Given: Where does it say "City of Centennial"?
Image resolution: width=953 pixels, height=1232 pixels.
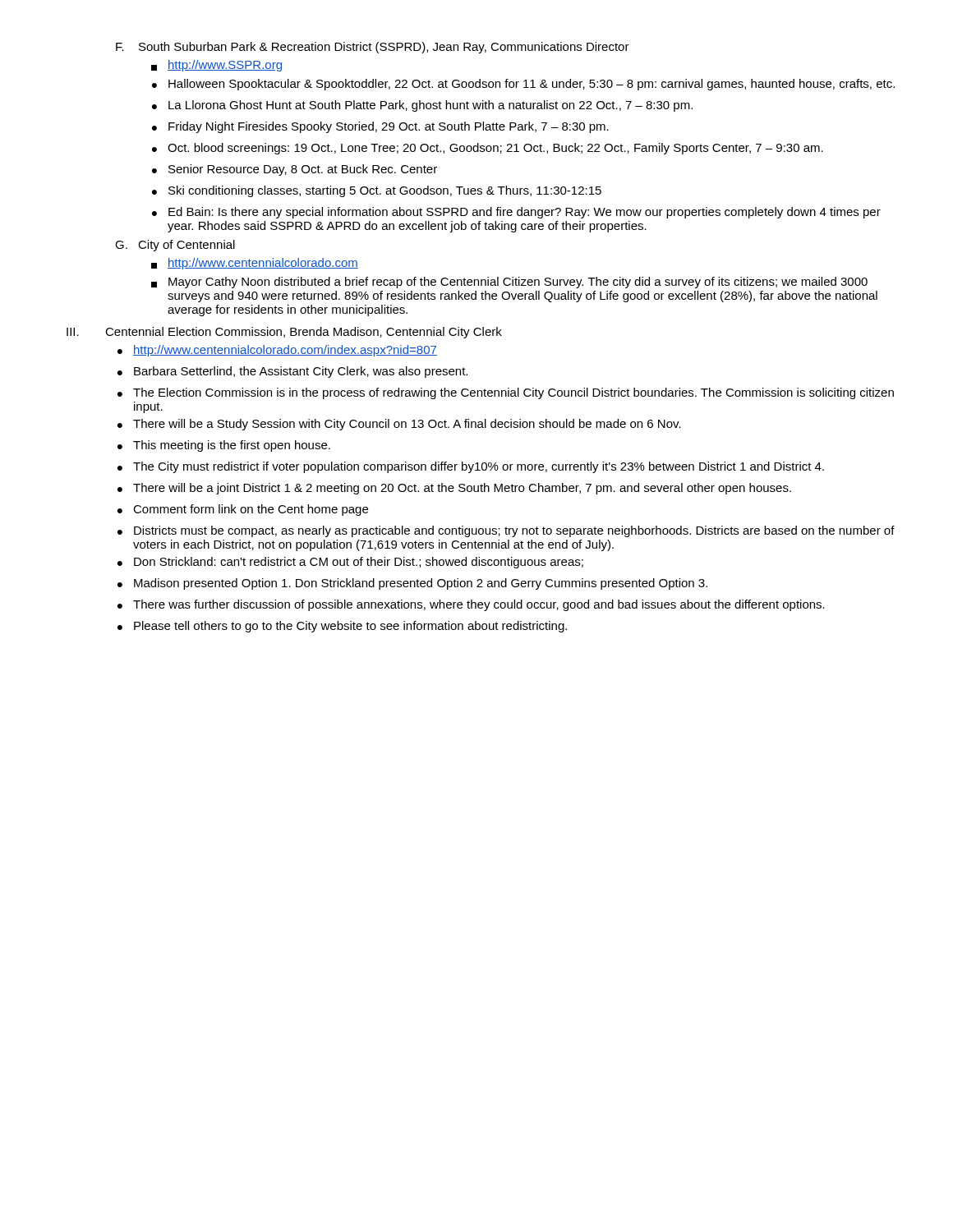Looking at the screenshot, I should coord(187,244).
